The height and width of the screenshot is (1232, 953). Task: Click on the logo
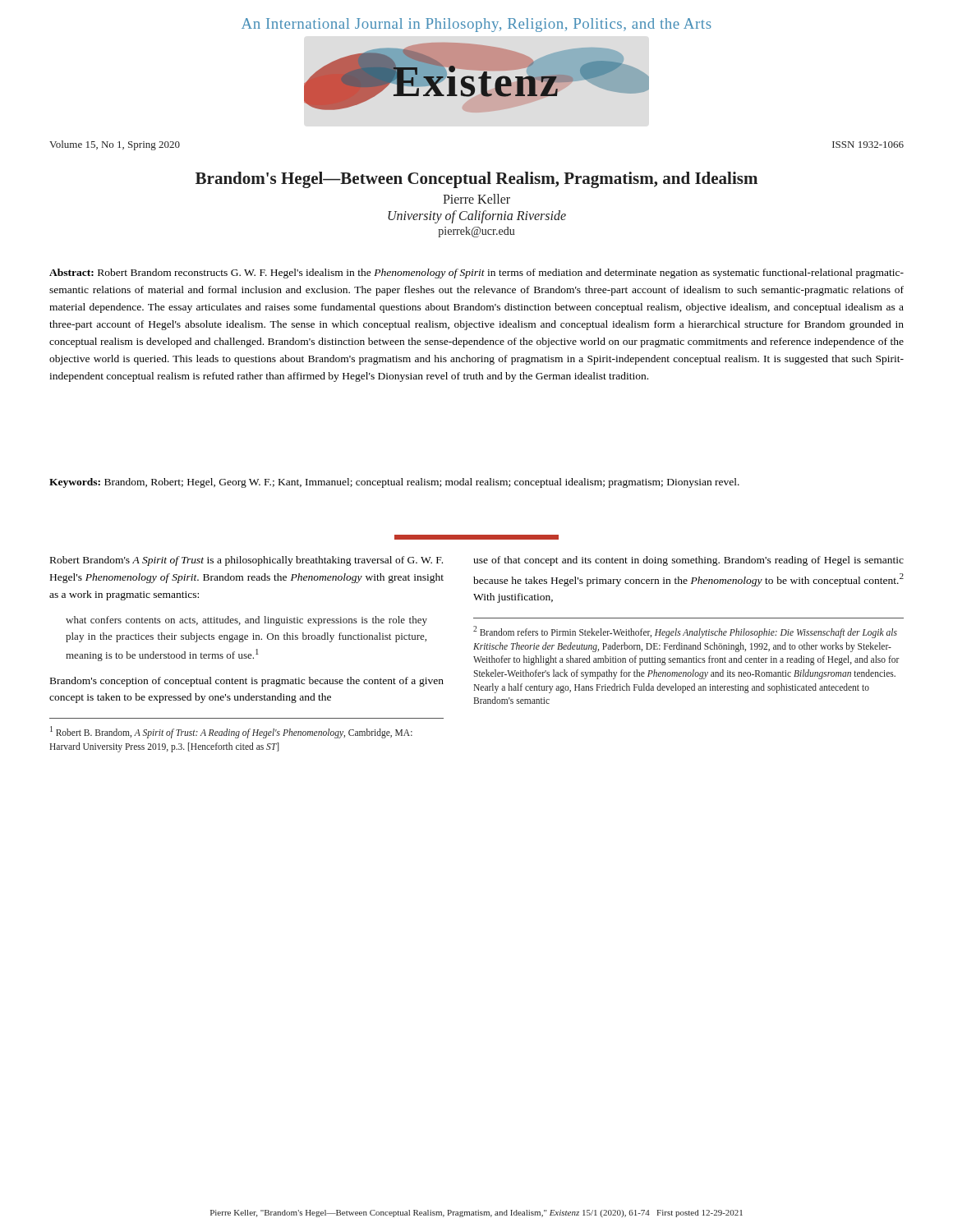tap(476, 81)
